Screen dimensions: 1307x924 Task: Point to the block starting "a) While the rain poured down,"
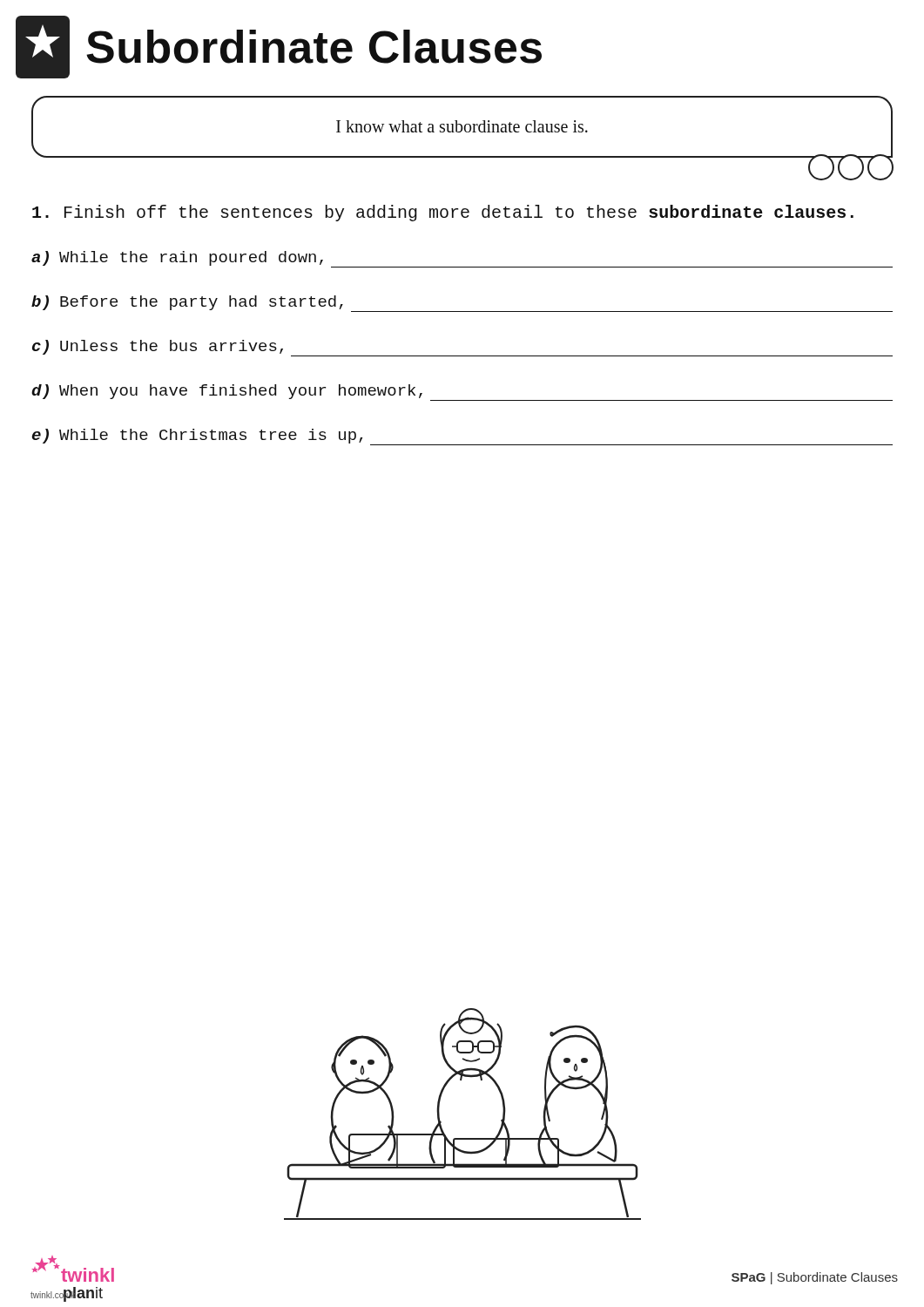[462, 257]
